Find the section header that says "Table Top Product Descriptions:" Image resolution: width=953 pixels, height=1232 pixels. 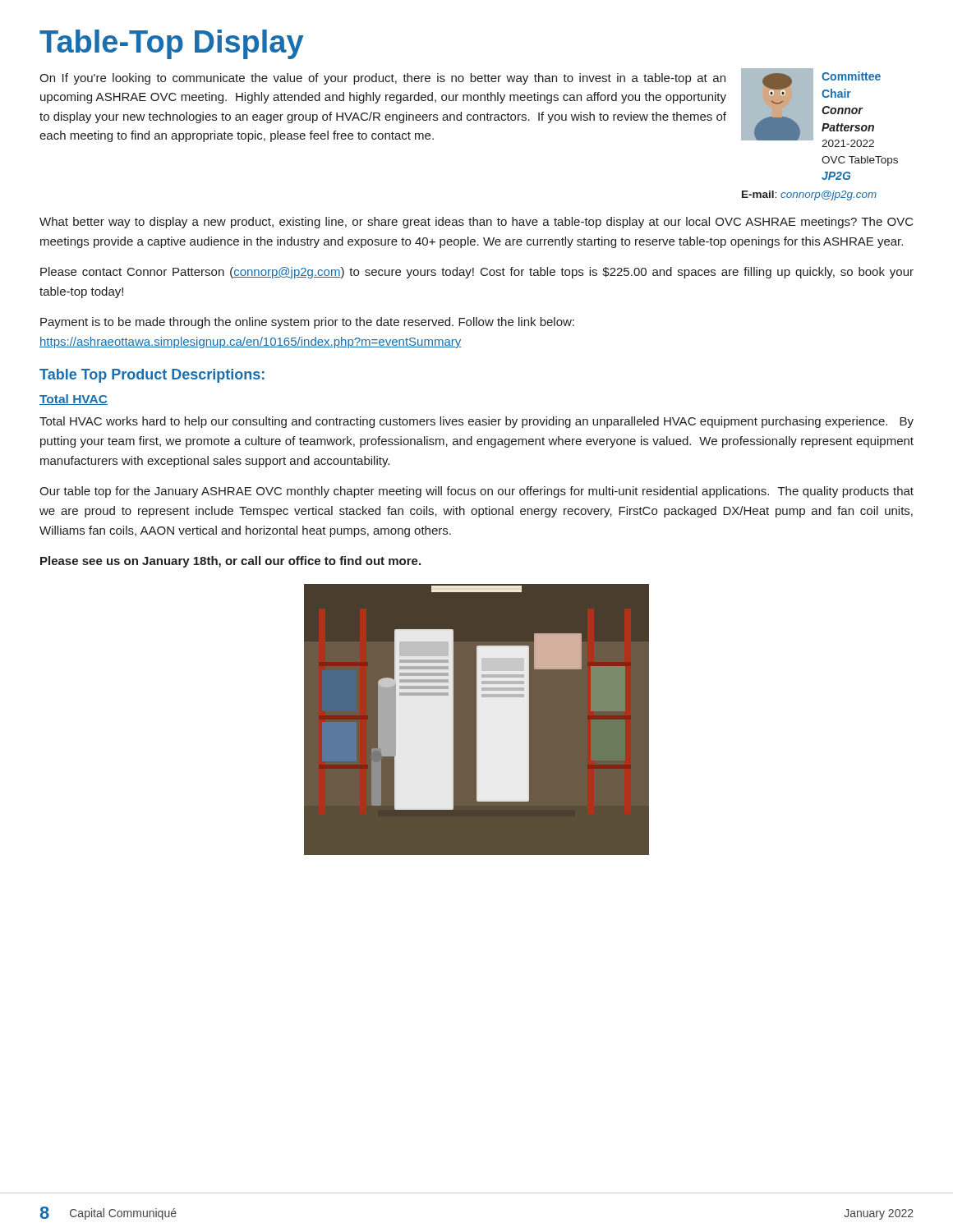153,374
